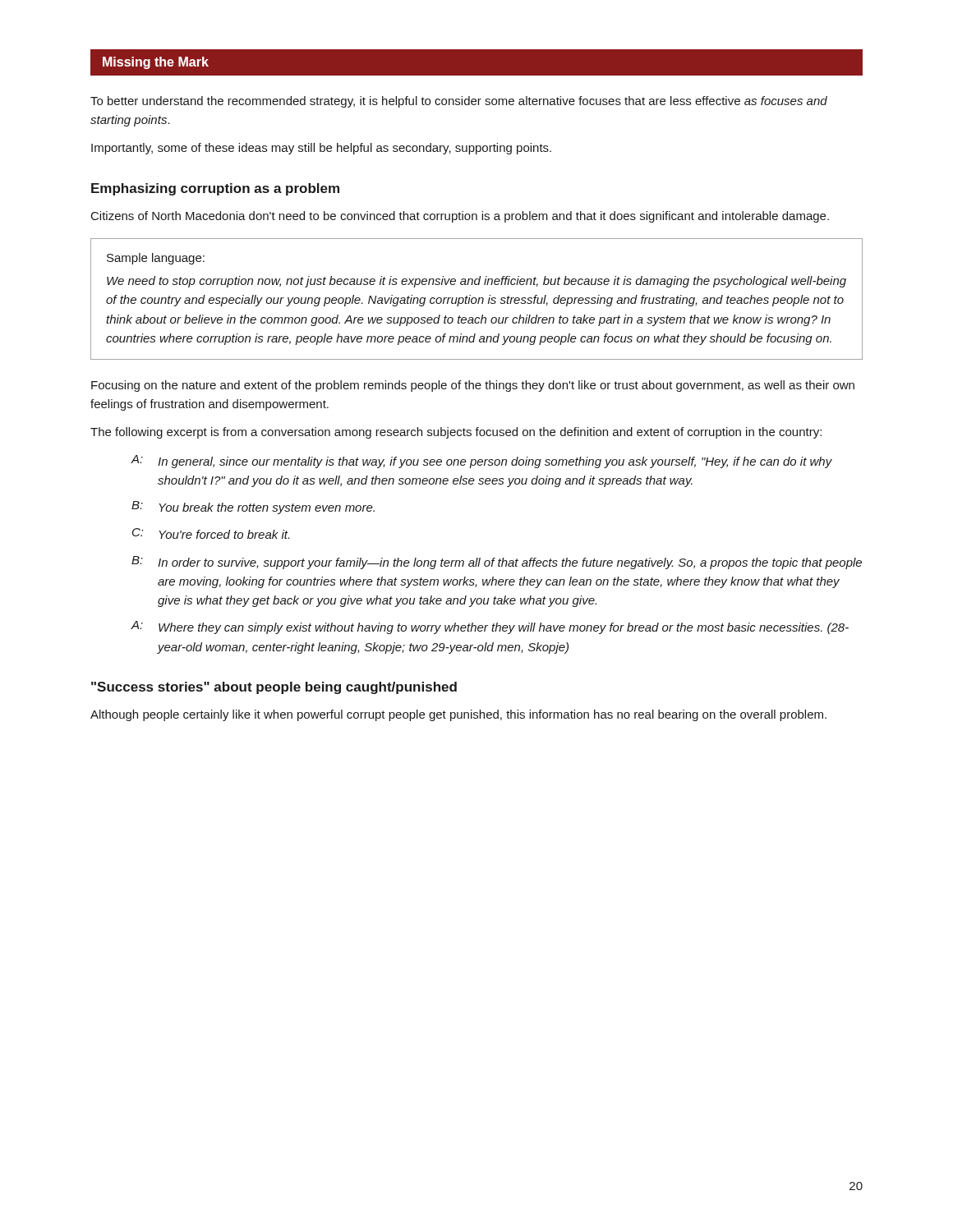Locate the block of text that opens with "A: In general, since our mentality"

pyautogui.click(x=497, y=470)
